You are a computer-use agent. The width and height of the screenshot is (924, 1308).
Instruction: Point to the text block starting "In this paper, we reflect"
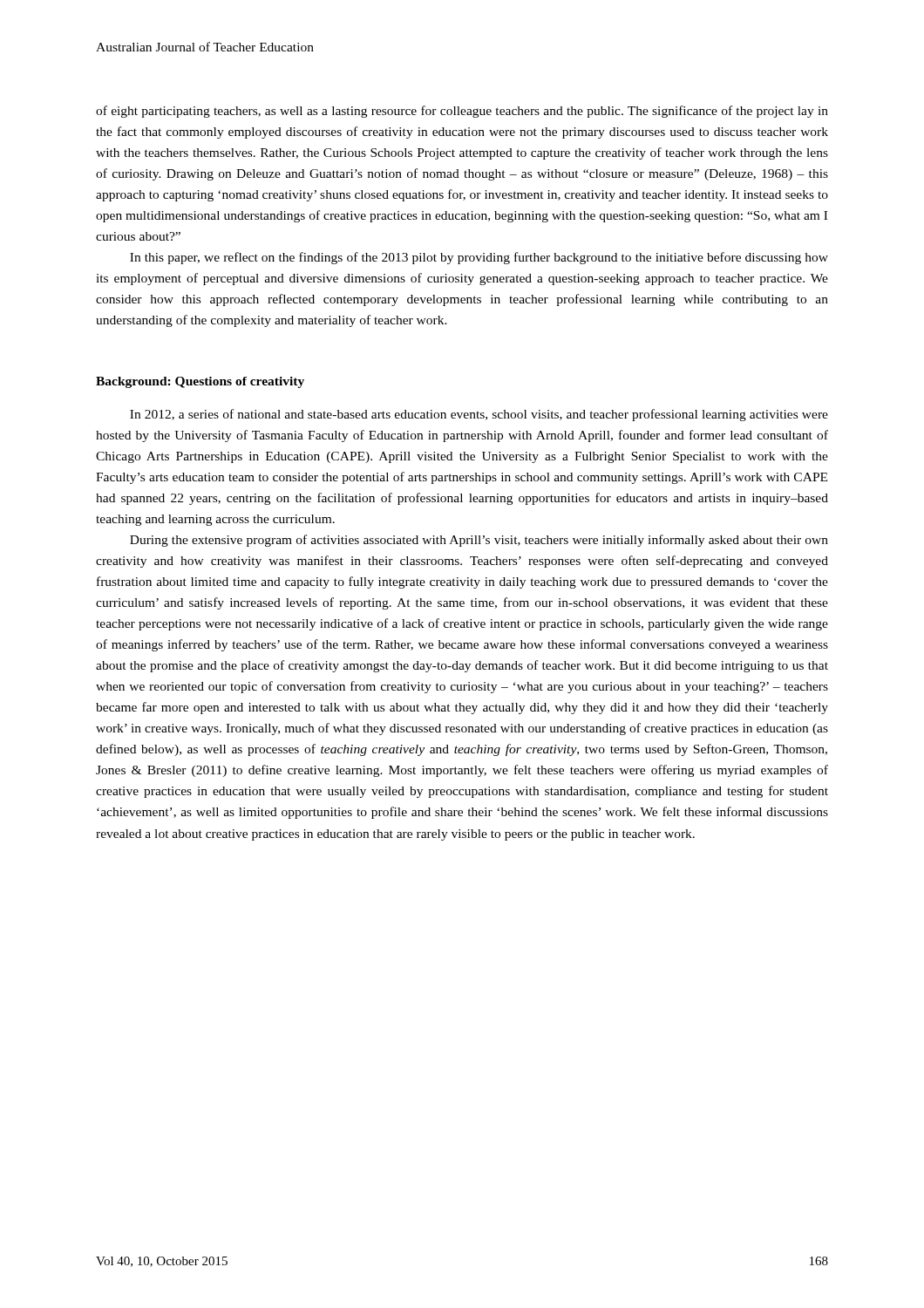(462, 289)
